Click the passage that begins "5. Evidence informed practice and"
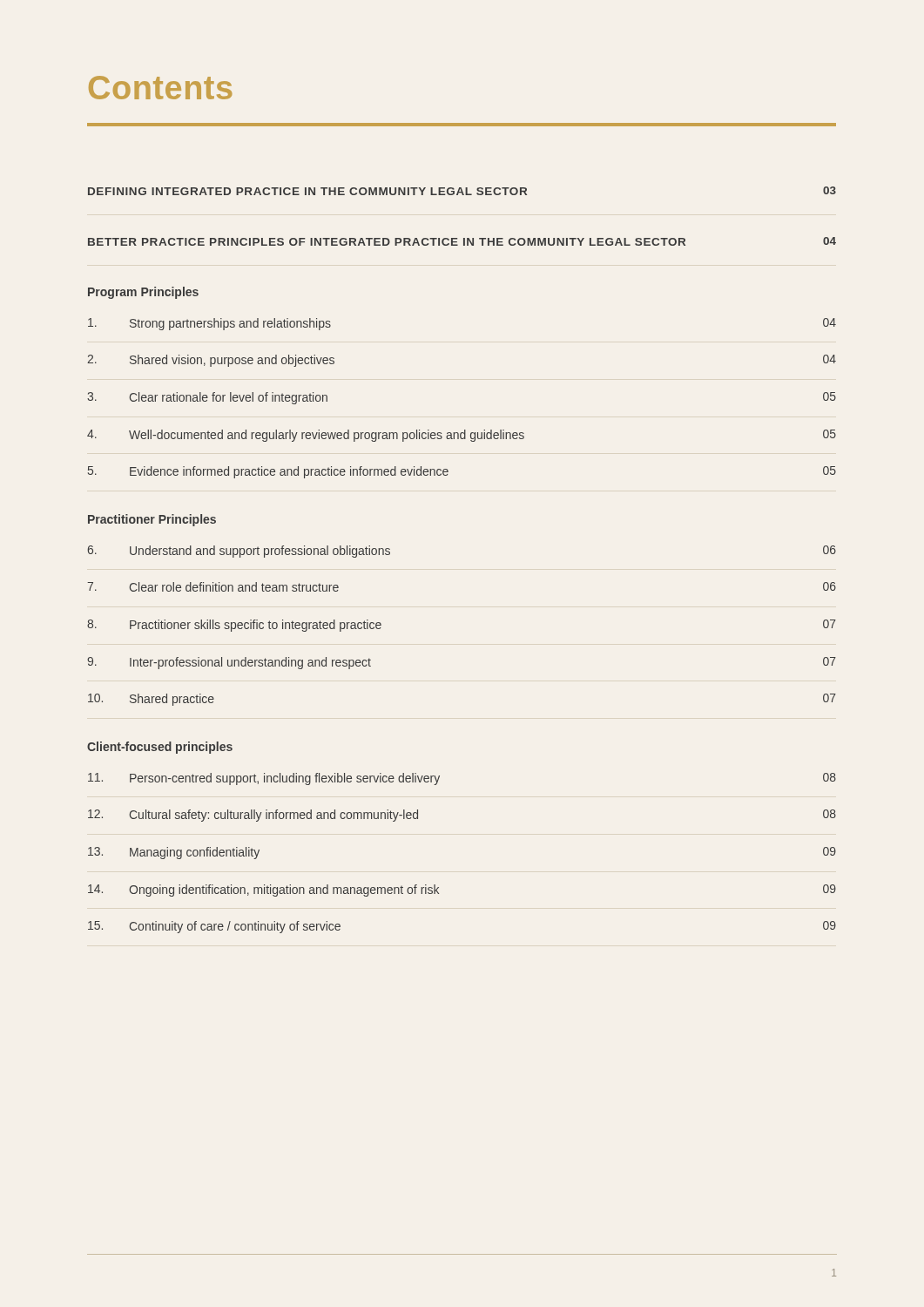This screenshot has height=1307, width=924. [x=285, y=472]
